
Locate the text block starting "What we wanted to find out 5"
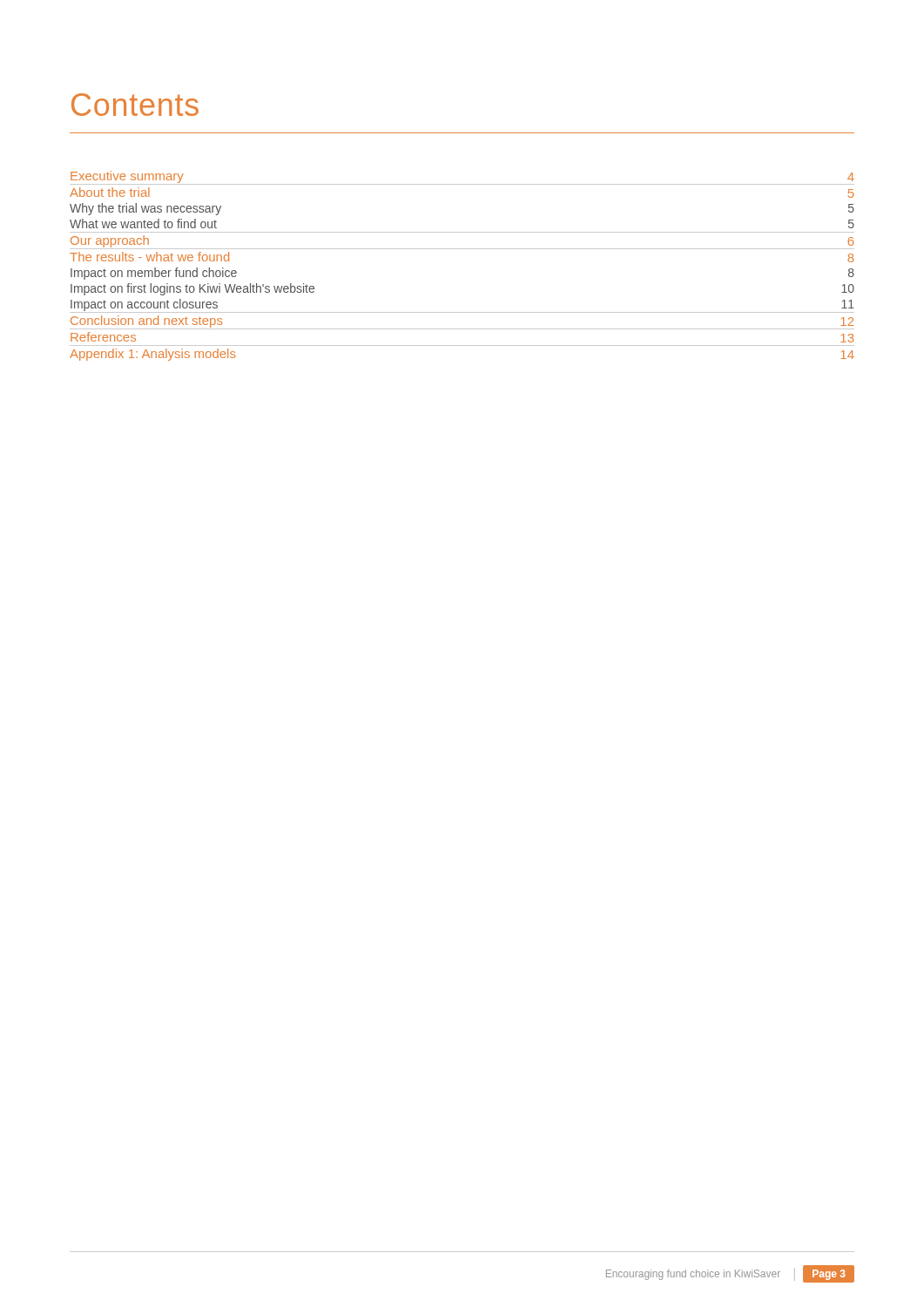[462, 224]
